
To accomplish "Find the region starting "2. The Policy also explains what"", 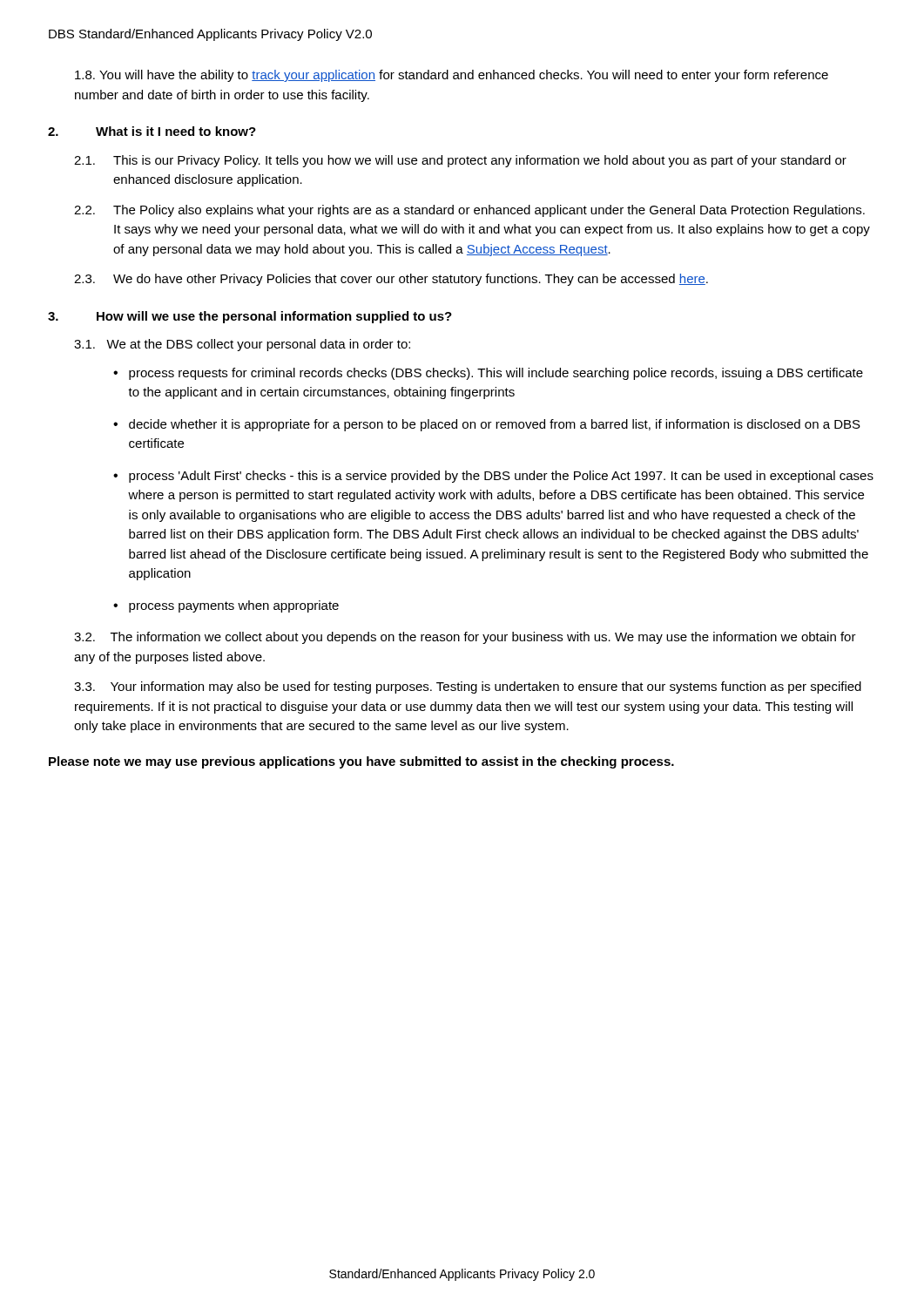I will (x=475, y=229).
